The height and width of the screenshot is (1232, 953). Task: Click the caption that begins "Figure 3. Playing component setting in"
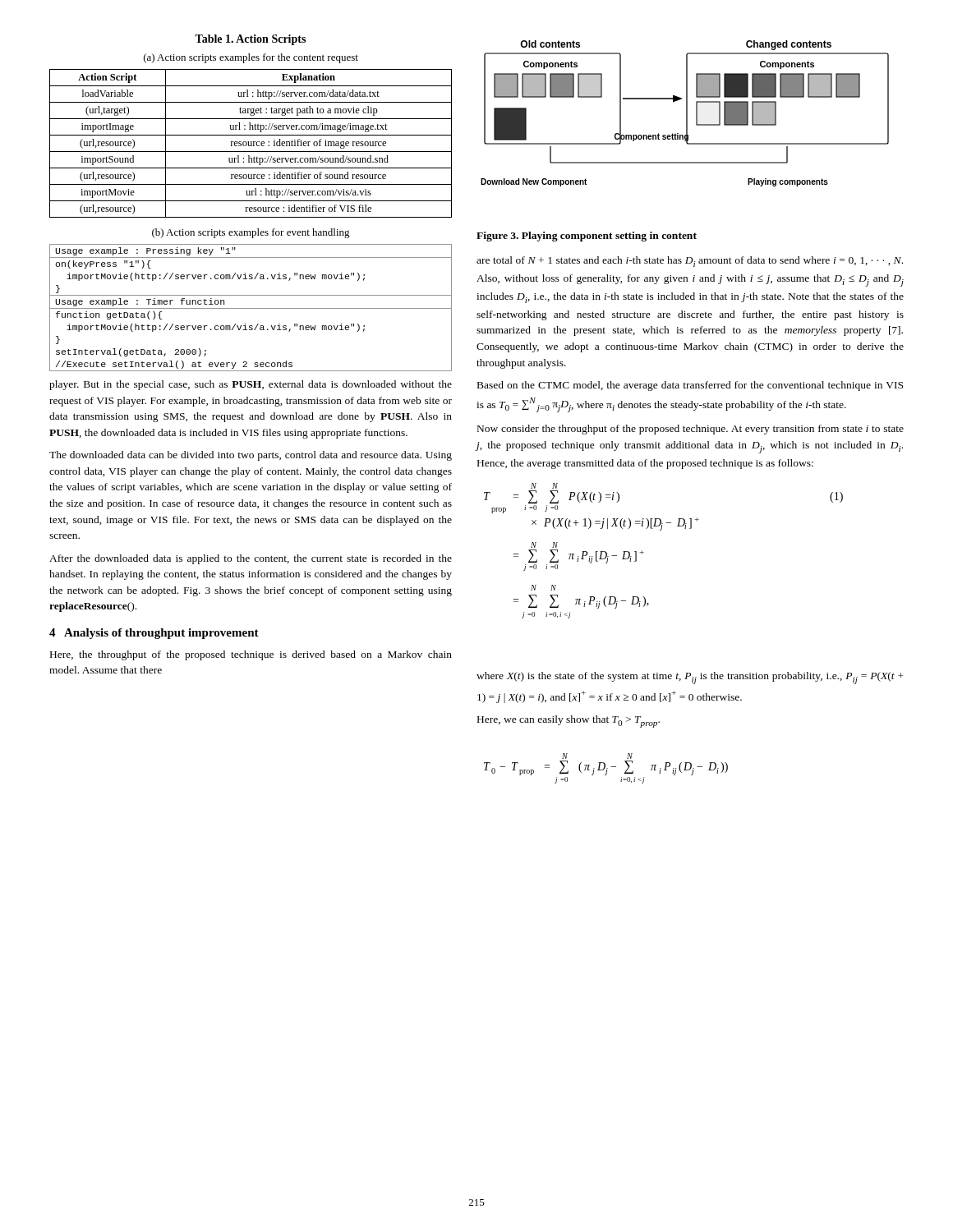tap(587, 235)
